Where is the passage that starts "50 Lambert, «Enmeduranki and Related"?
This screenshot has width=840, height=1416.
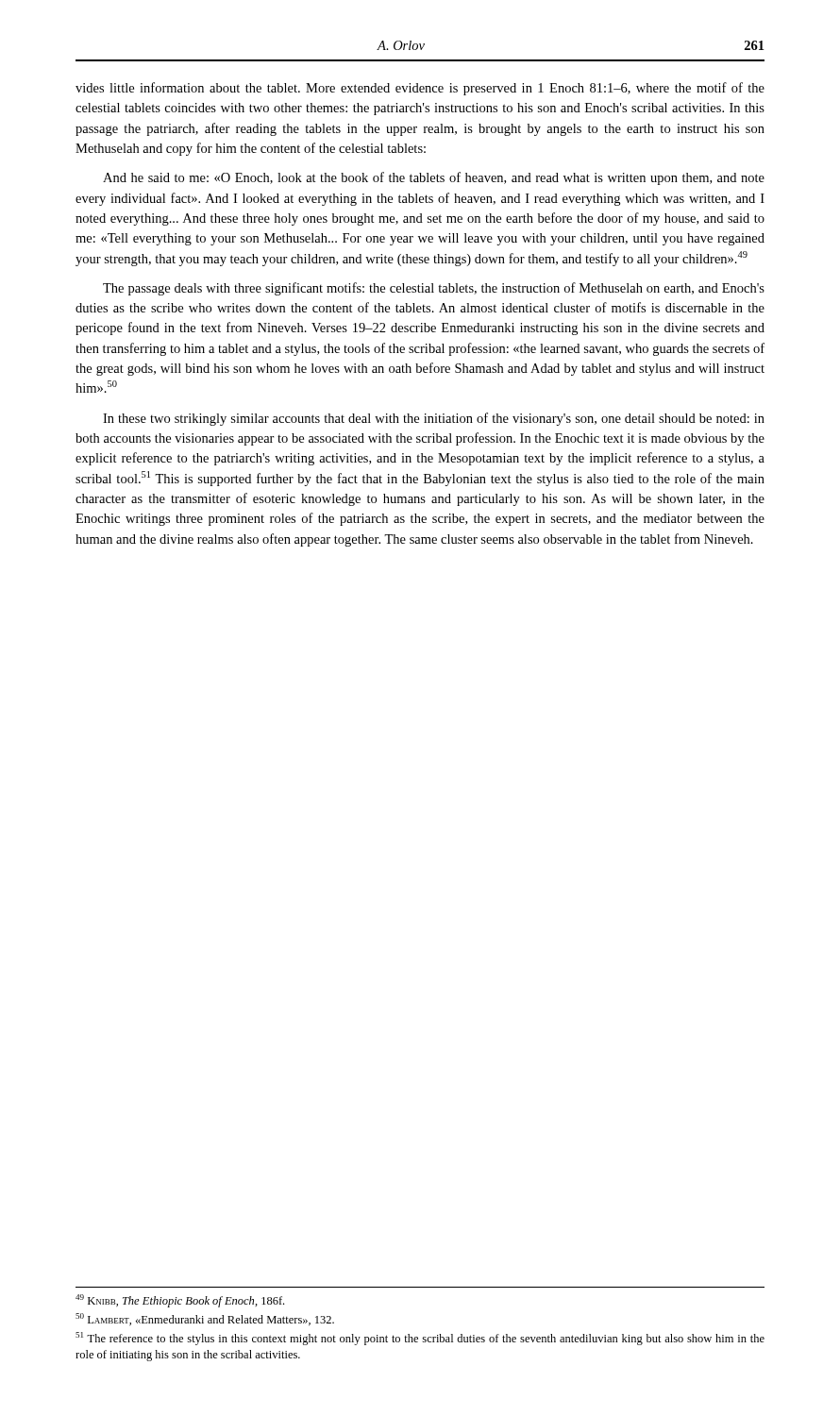(205, 1319)
